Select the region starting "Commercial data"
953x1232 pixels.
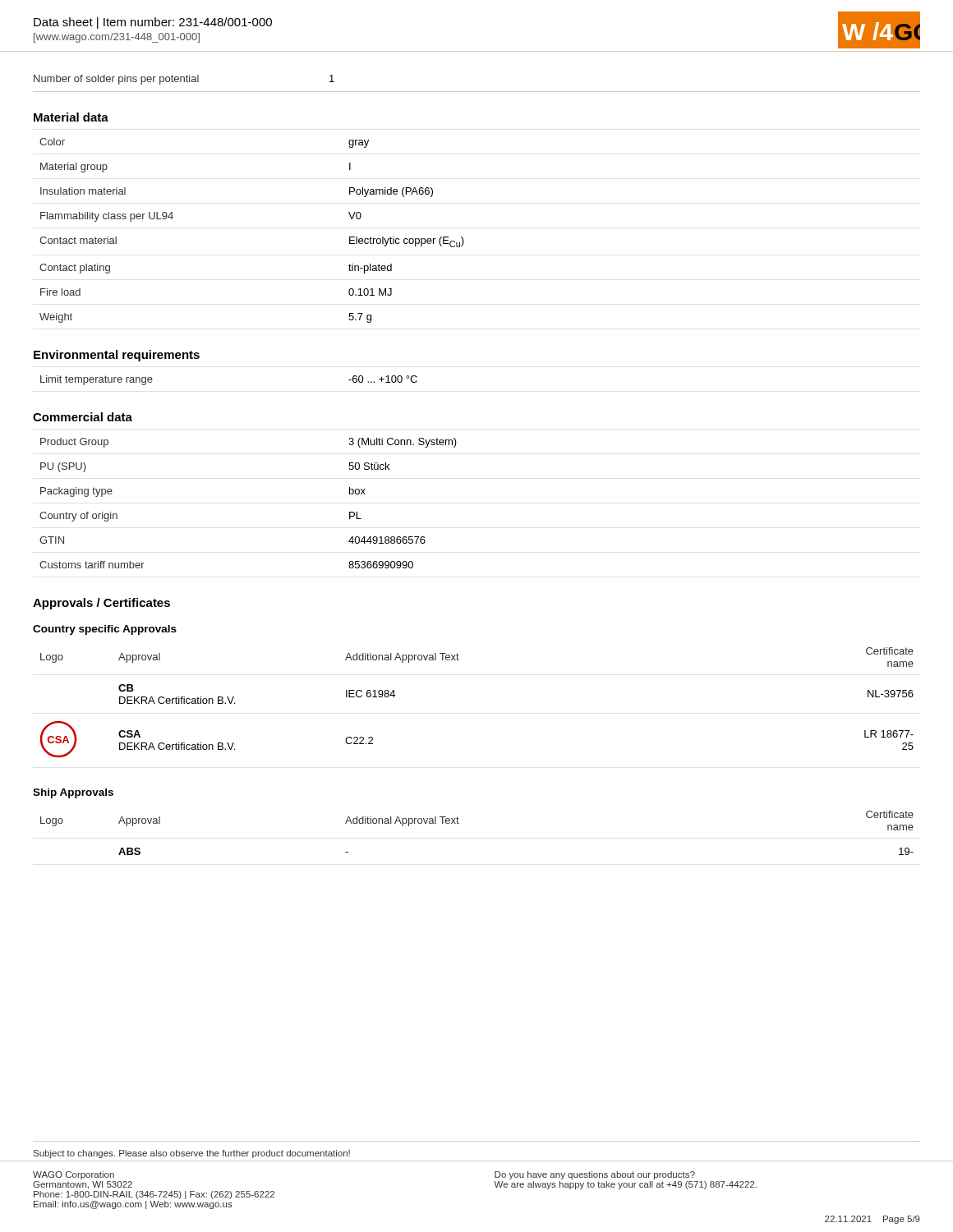pyautogui.click(x=83, y=416)
